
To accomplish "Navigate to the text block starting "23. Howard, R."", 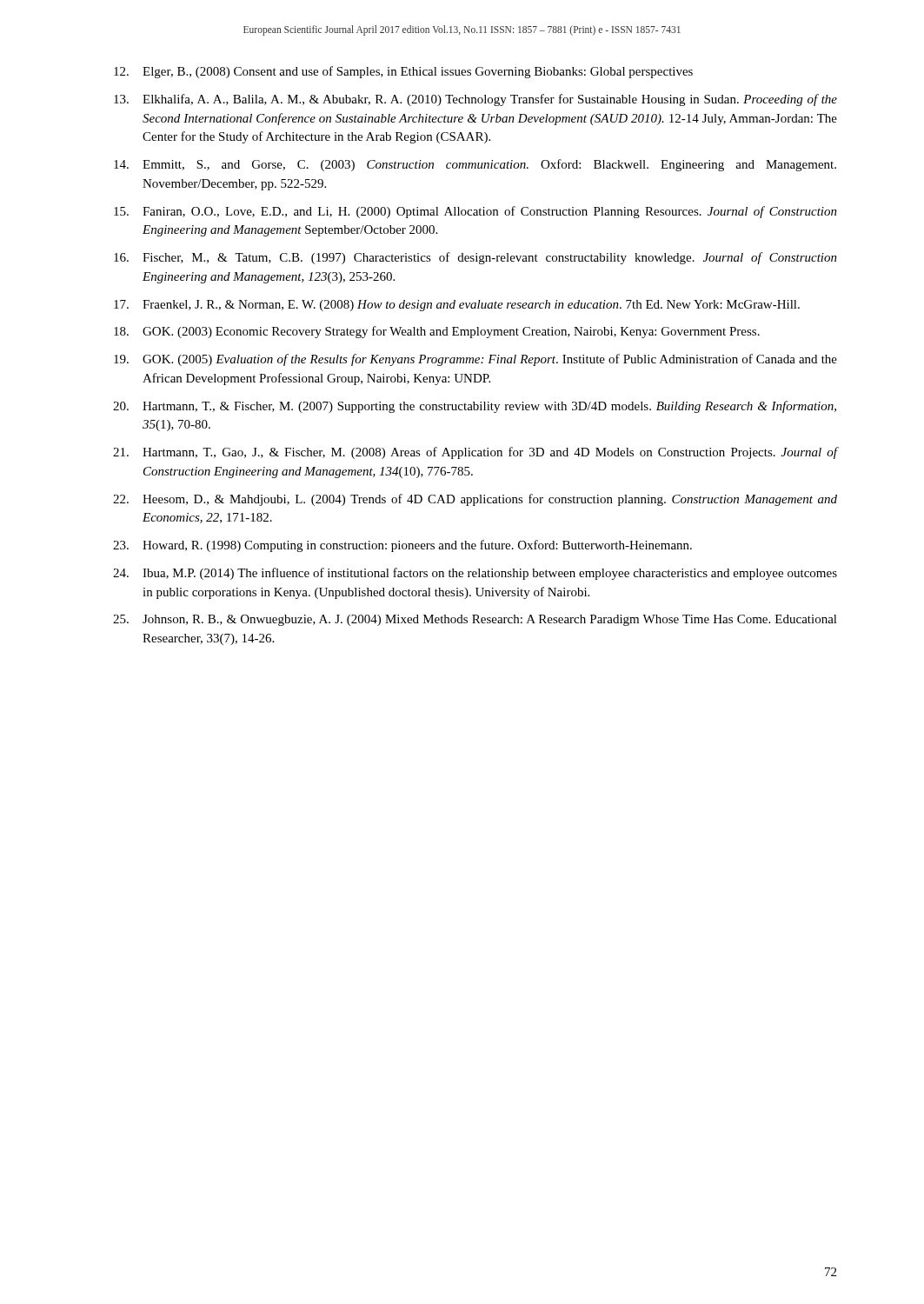I will pyautogui.click(x=475, y=546).
